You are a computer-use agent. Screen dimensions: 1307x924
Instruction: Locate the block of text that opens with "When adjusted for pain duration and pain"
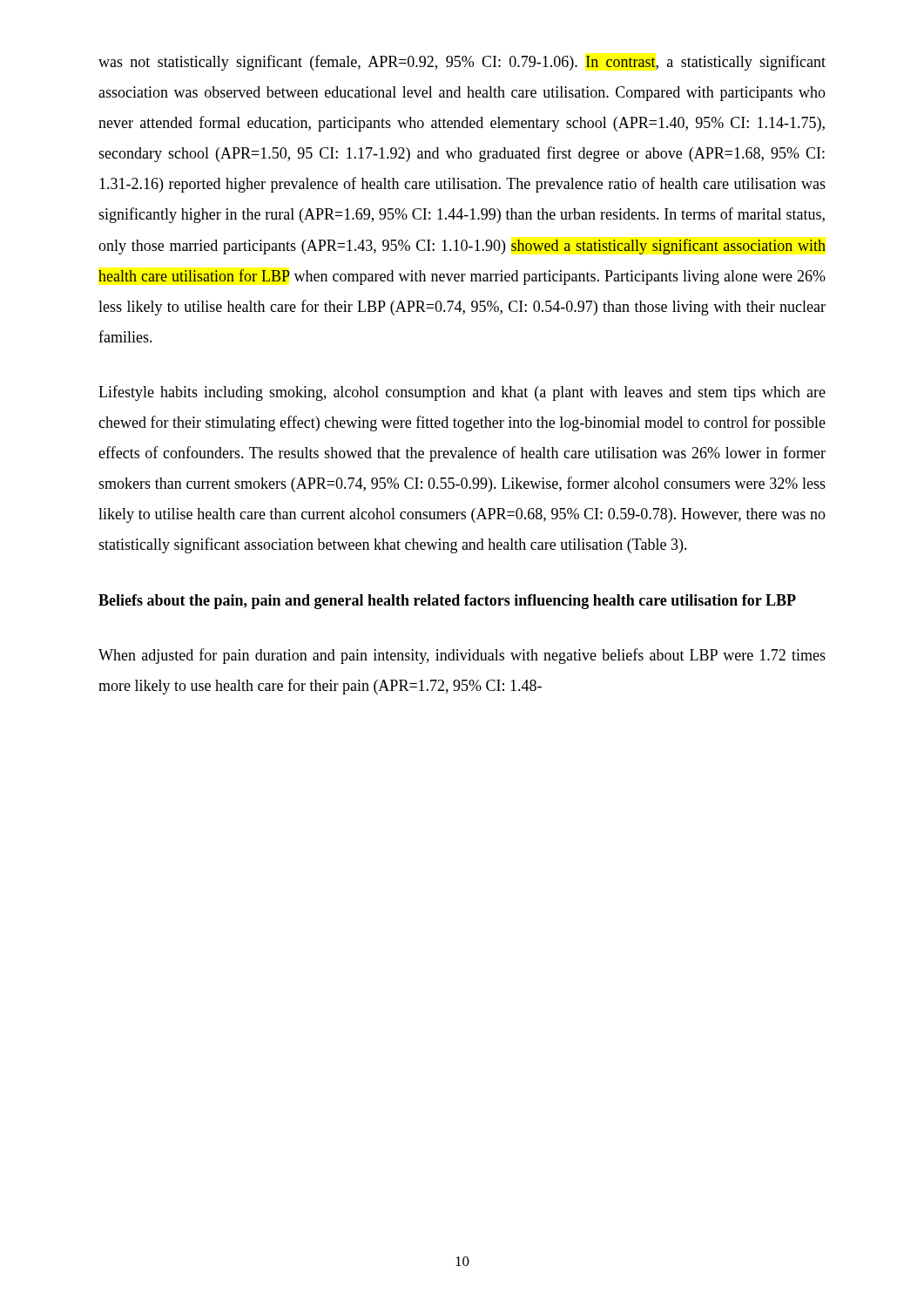click(462, 670)
